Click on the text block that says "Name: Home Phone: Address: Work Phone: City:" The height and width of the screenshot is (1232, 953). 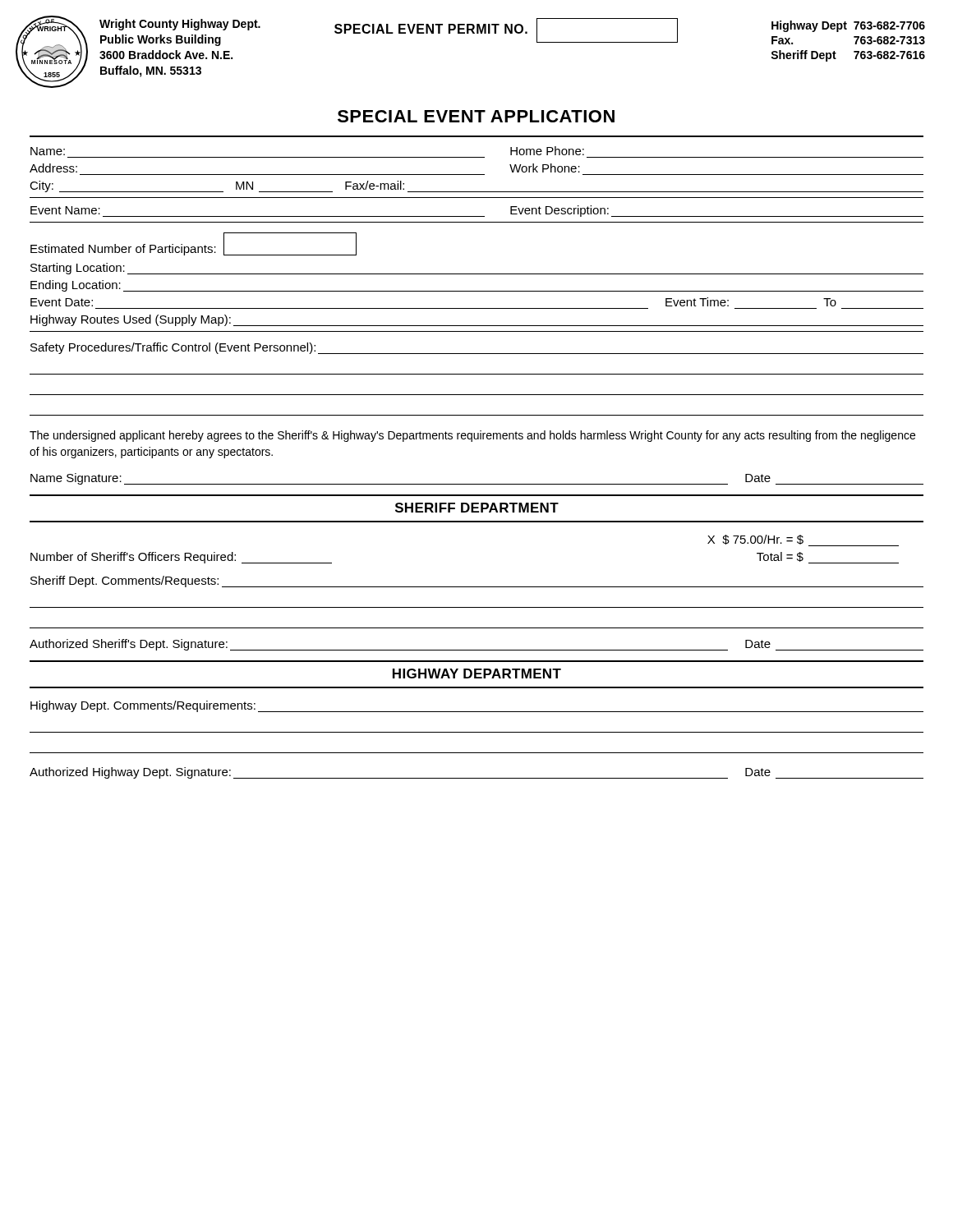coord(476,167)
